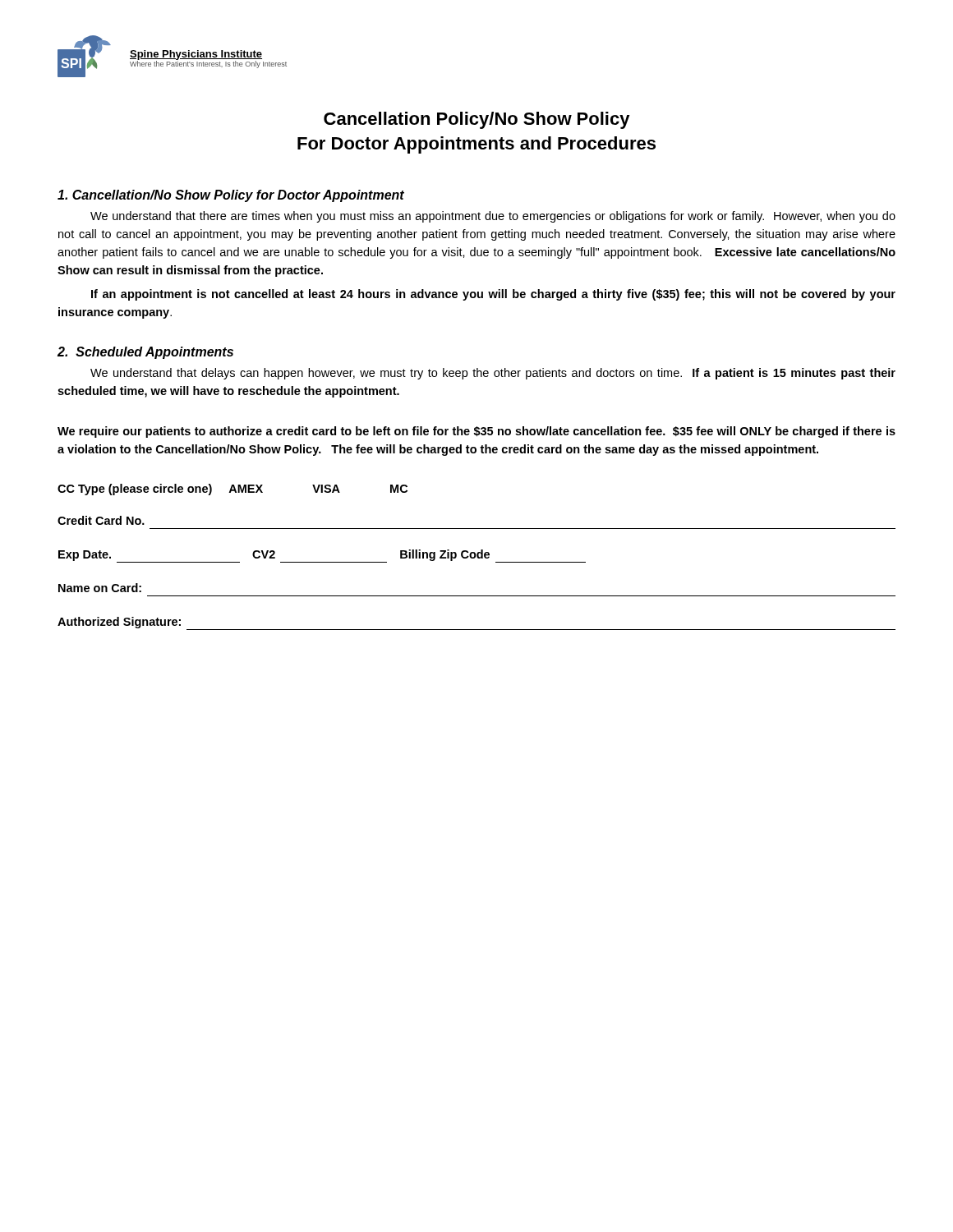Find the region starting "CC Type (please circle one) AMEX VISA"
This screenshot has height=1232, width=953.
pos(233,489)
